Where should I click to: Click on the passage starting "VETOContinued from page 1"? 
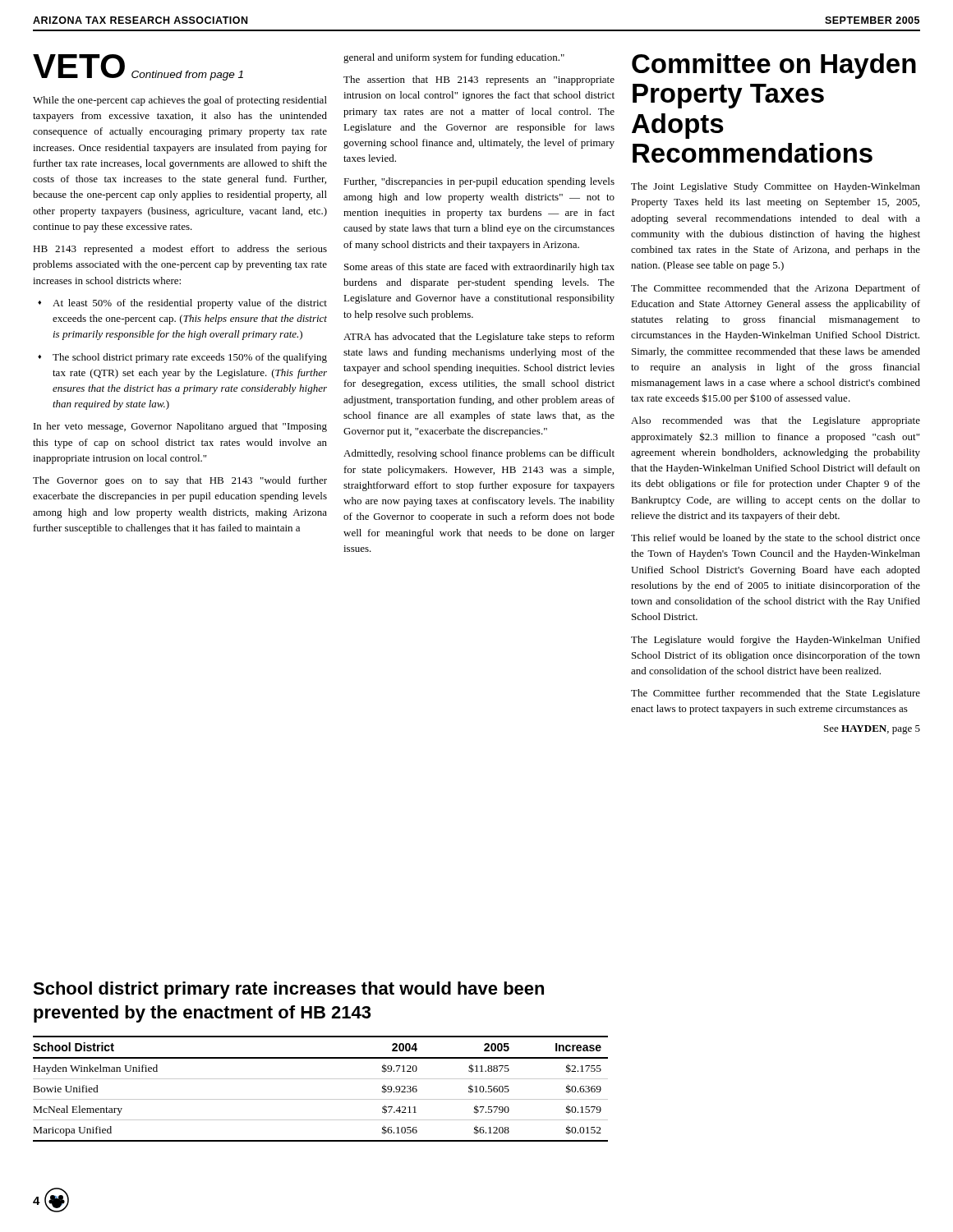[138, 67]
